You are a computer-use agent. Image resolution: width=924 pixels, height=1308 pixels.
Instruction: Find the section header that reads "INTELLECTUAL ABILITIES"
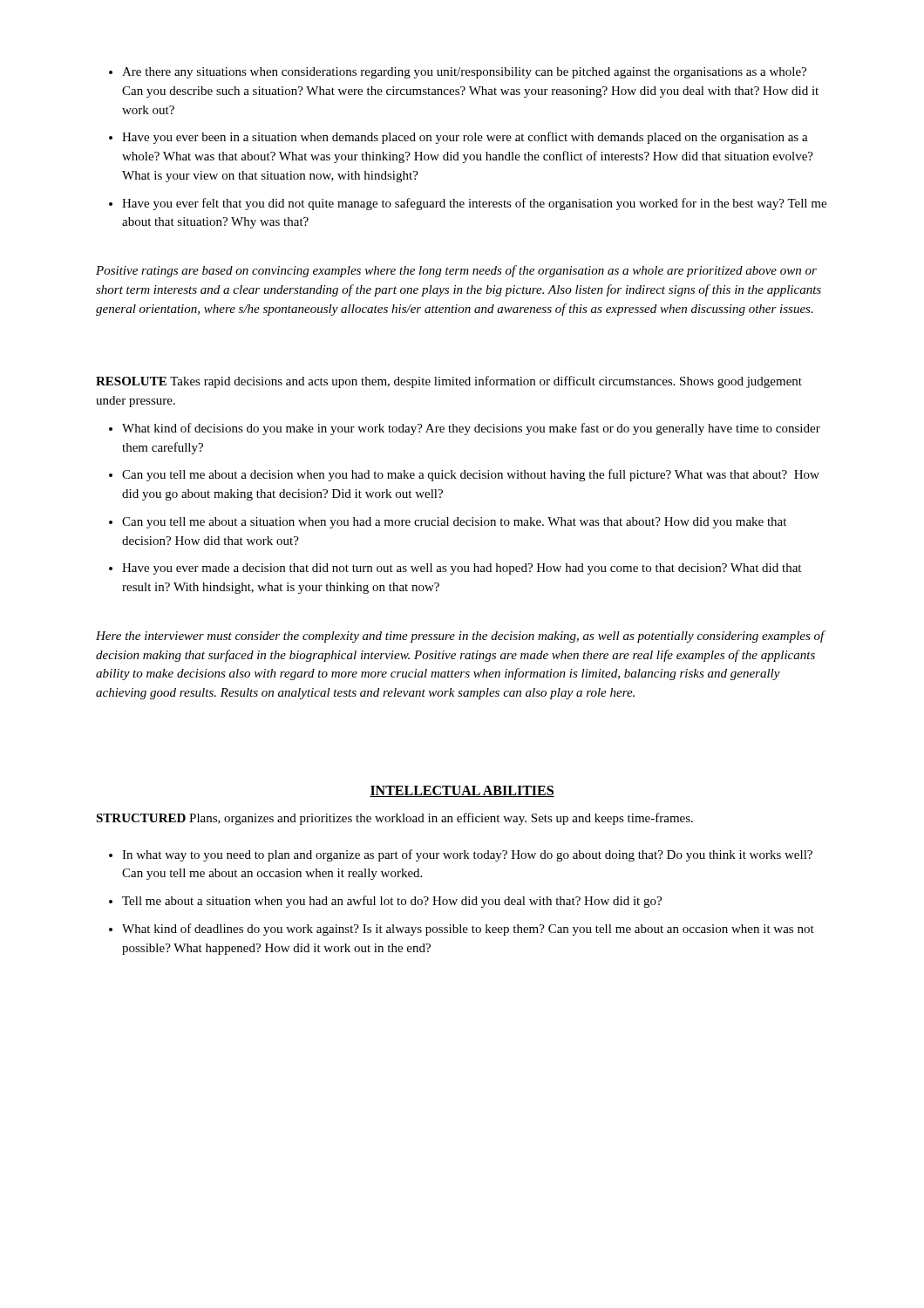pyautogui.click(x=462, y=790)
